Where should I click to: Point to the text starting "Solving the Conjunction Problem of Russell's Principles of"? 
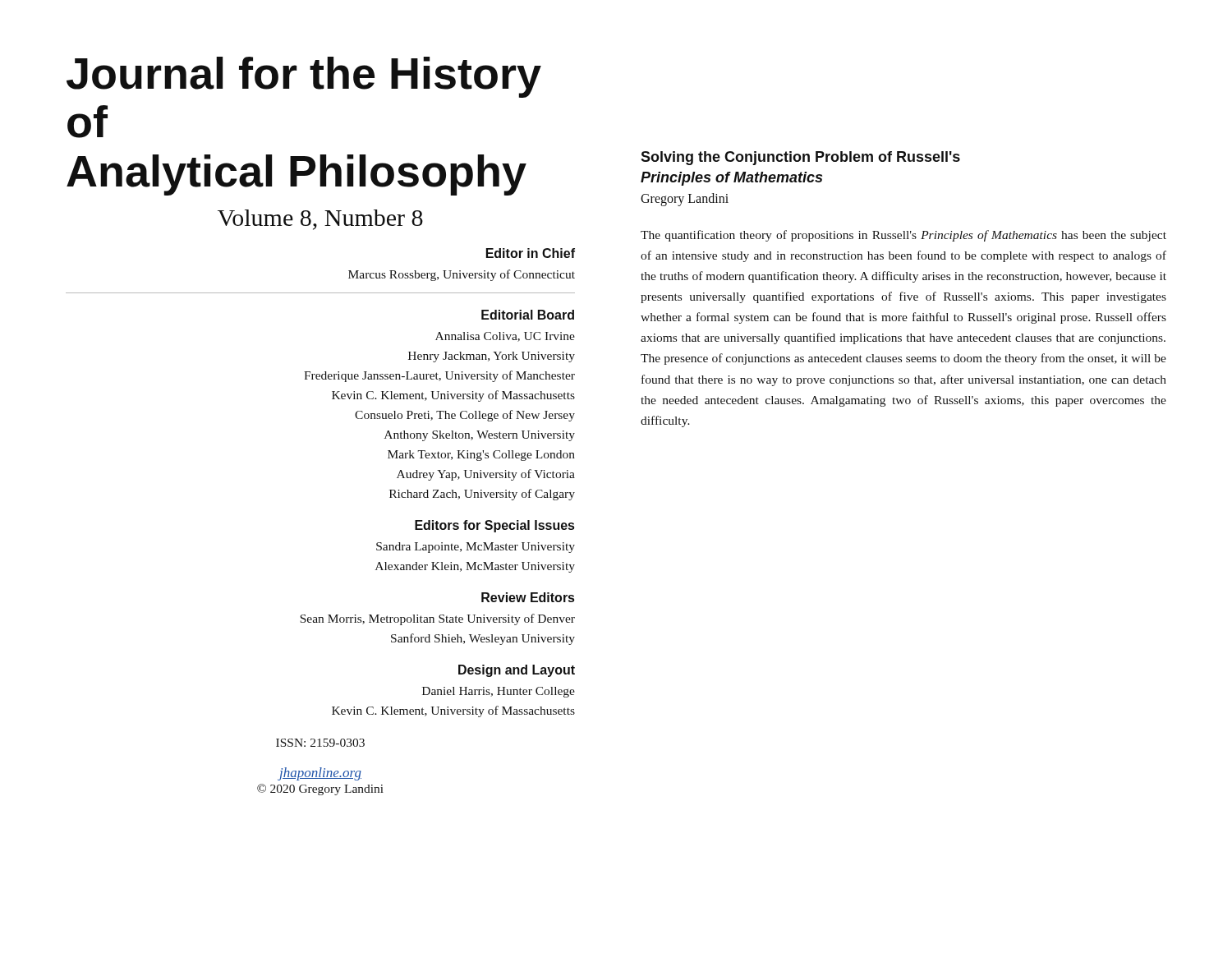[903, 168]
